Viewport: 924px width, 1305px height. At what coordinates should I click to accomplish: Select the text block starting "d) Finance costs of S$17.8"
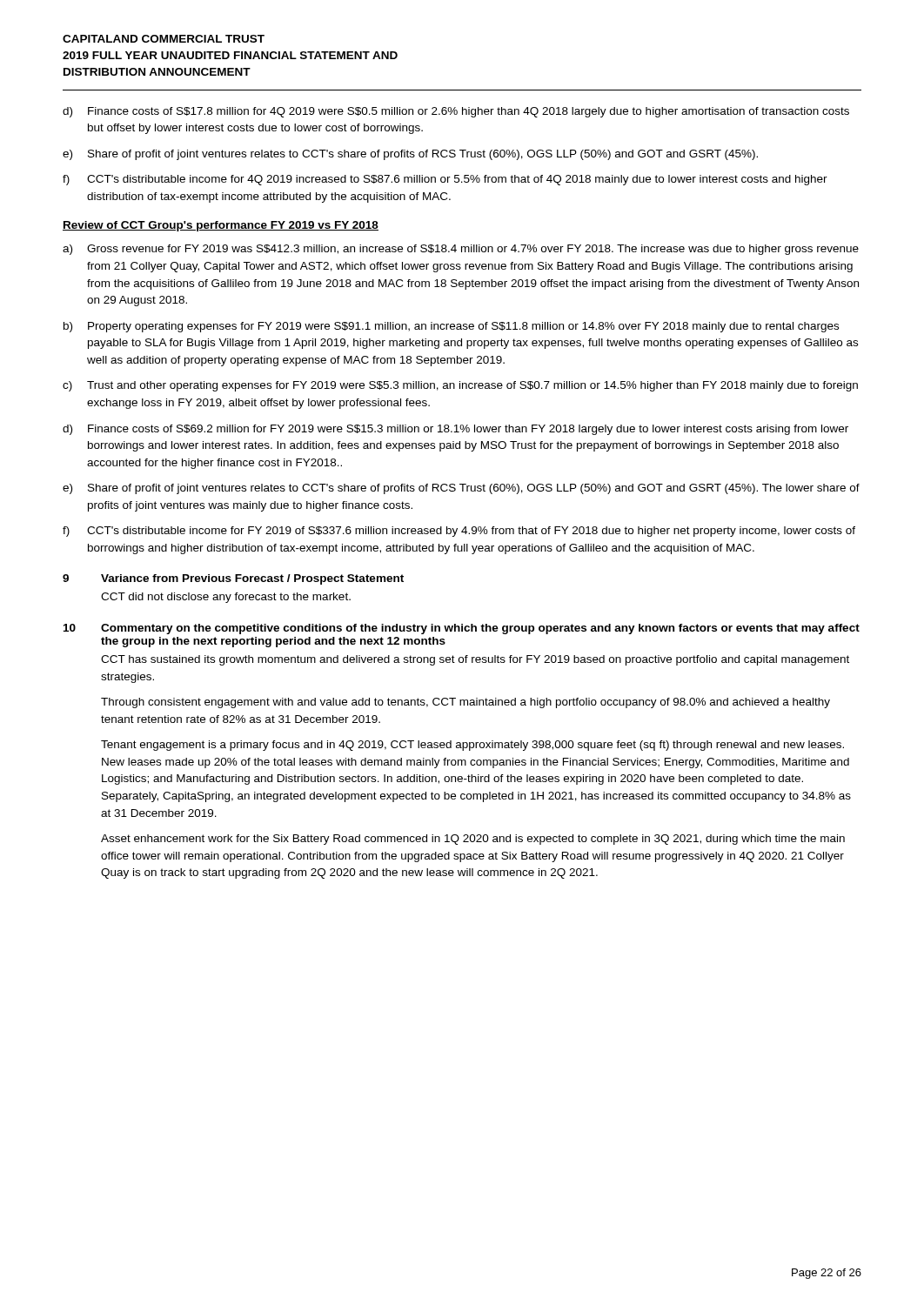coord(462,119)
